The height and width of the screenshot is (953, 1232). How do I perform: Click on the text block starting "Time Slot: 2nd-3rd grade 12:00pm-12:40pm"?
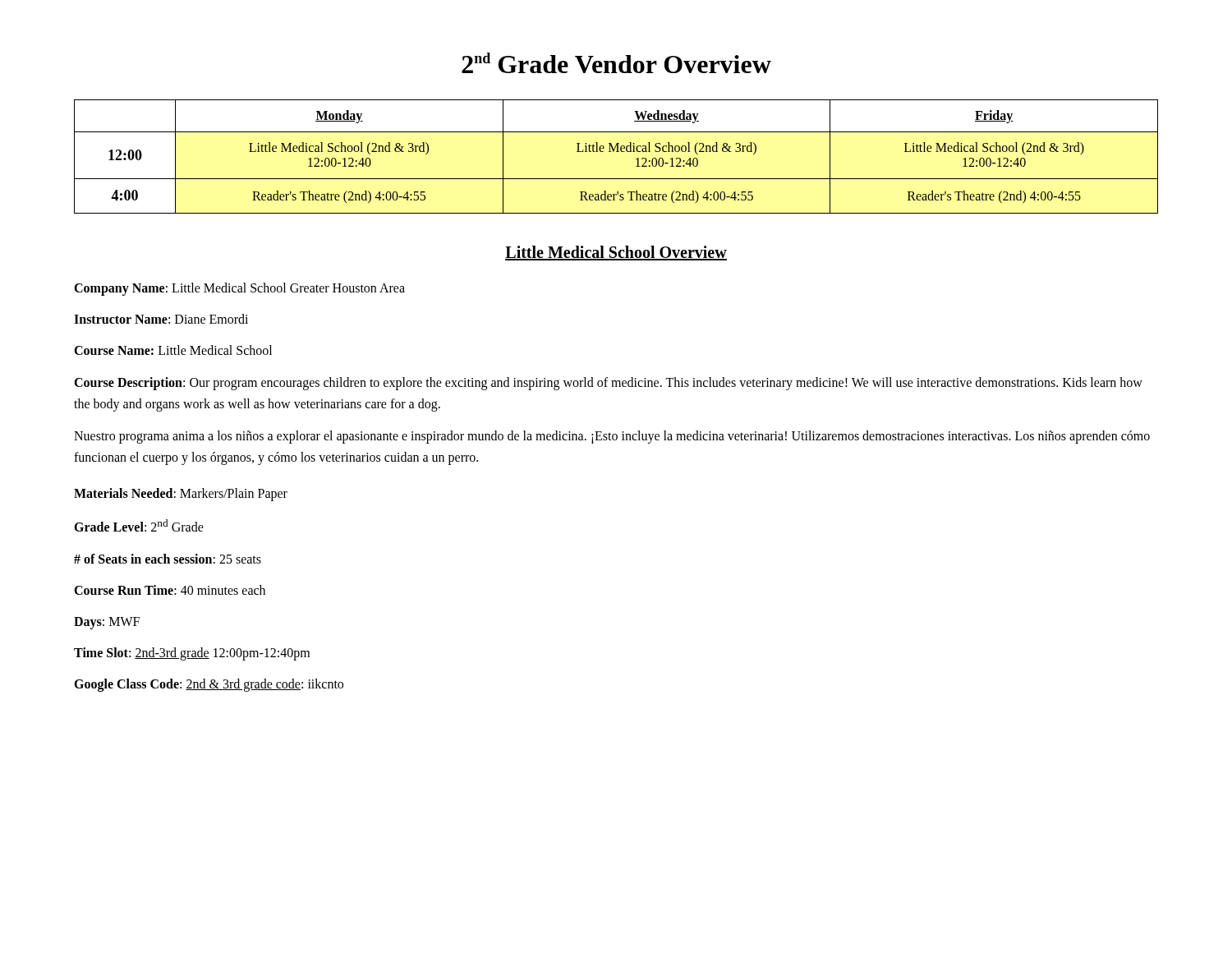[x=192, y=652]
